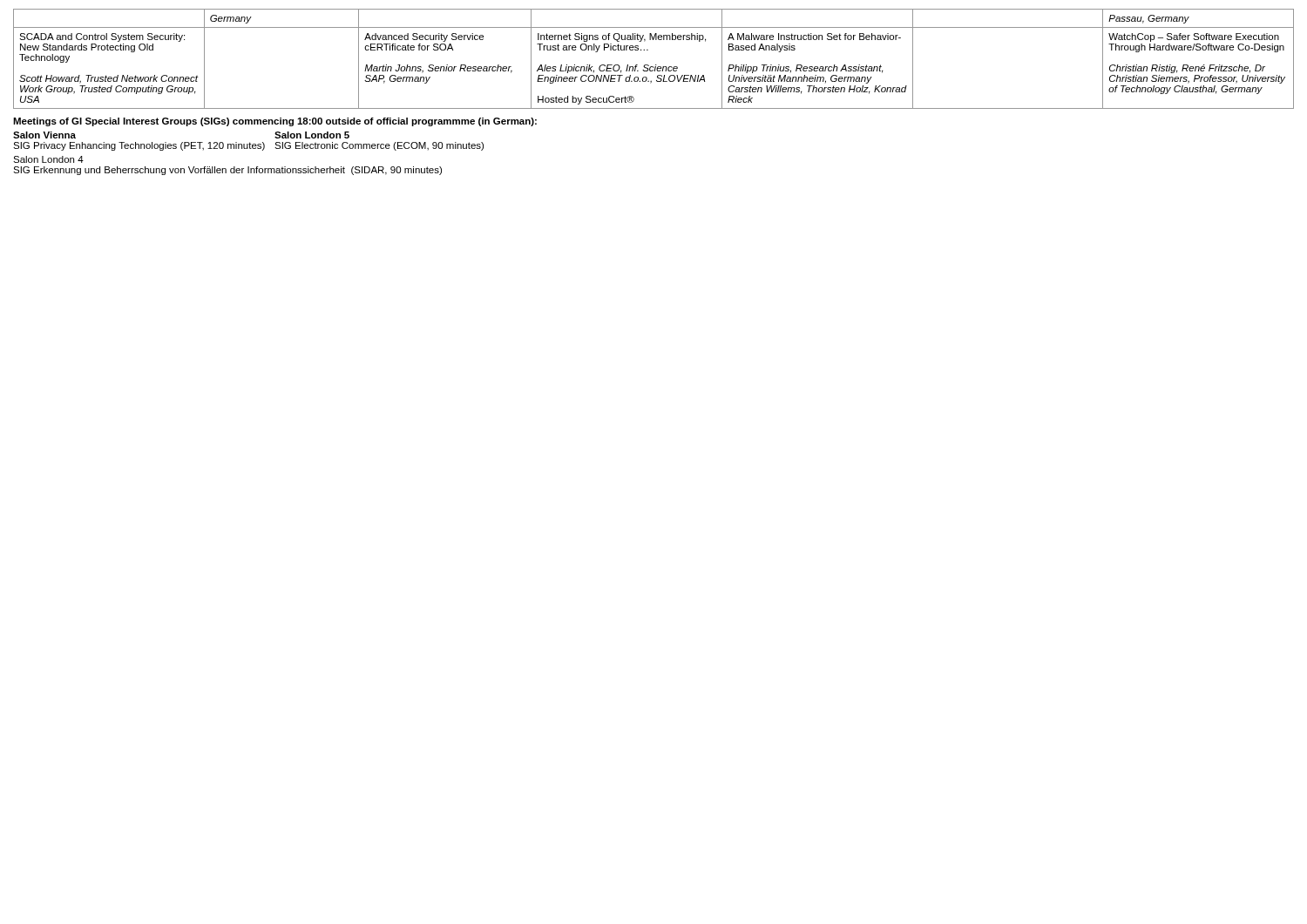Point to the block beginning "Salon Vienna SIG Privacy Enhancing Technologies (PET, 120"
1307x924 pixels.
click(x=248, y=141)
